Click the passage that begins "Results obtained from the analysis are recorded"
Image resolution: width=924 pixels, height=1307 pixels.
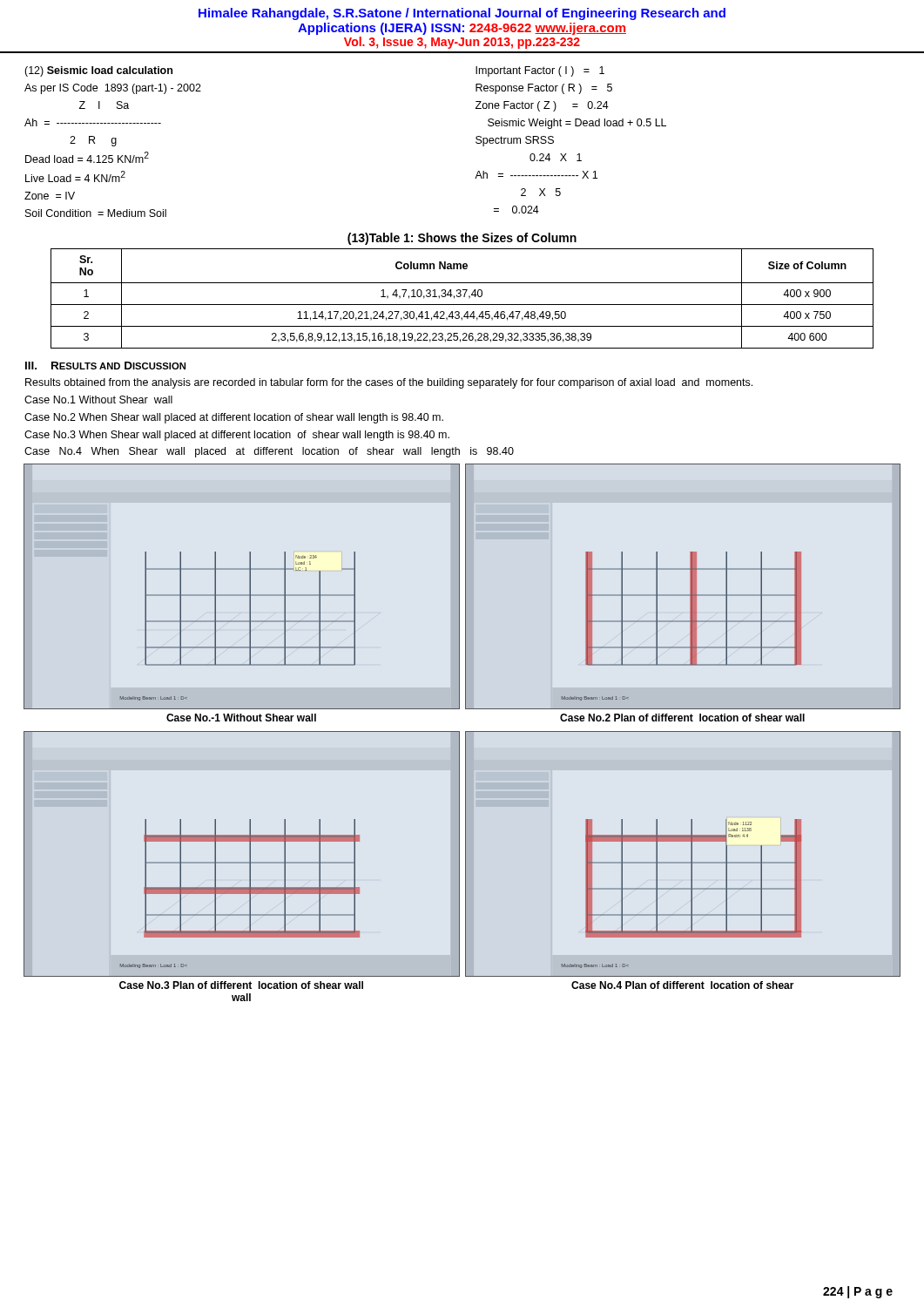(389, 383)
